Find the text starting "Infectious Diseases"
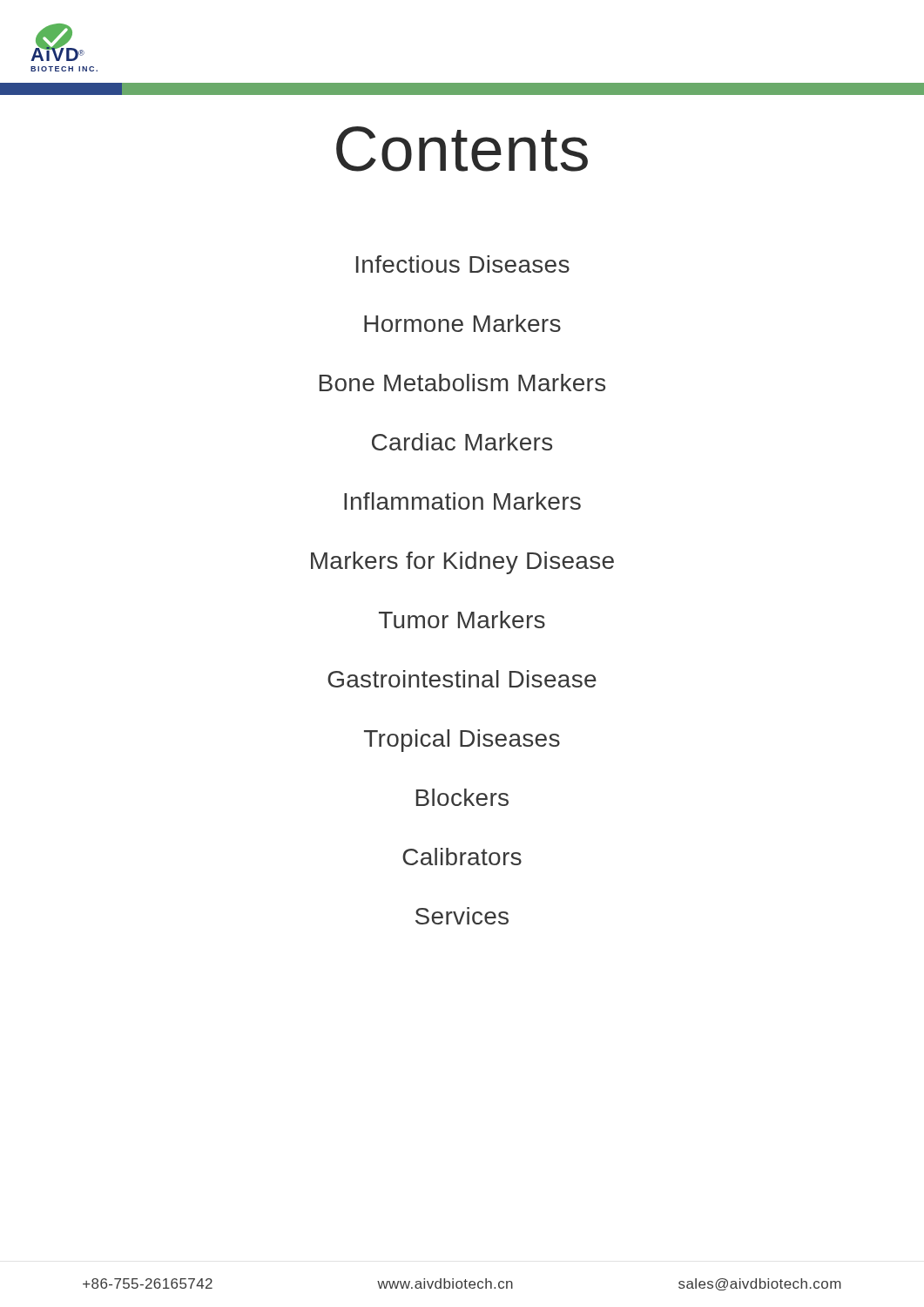 point(462,264)
